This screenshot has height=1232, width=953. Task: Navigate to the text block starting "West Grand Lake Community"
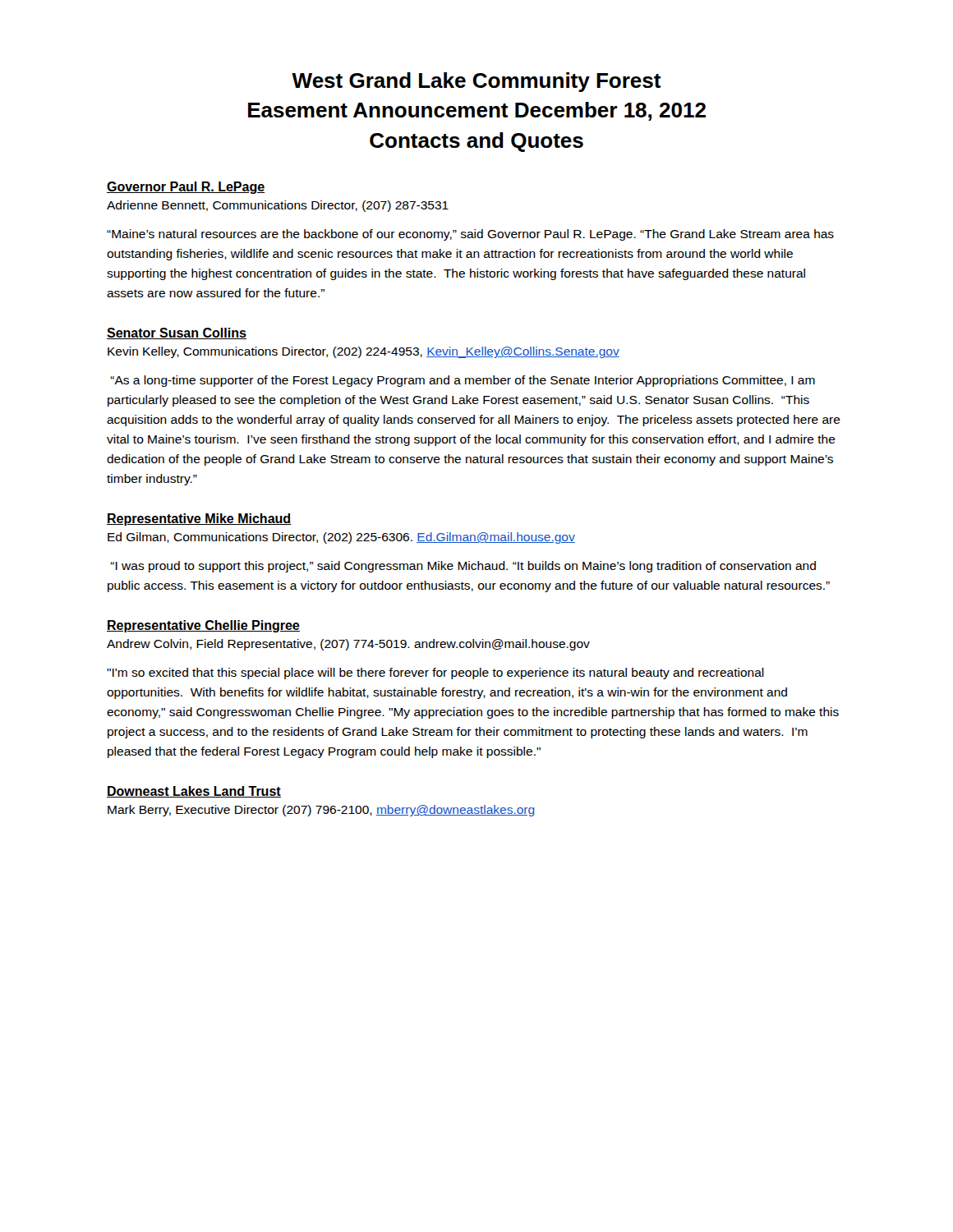point(476,111)
